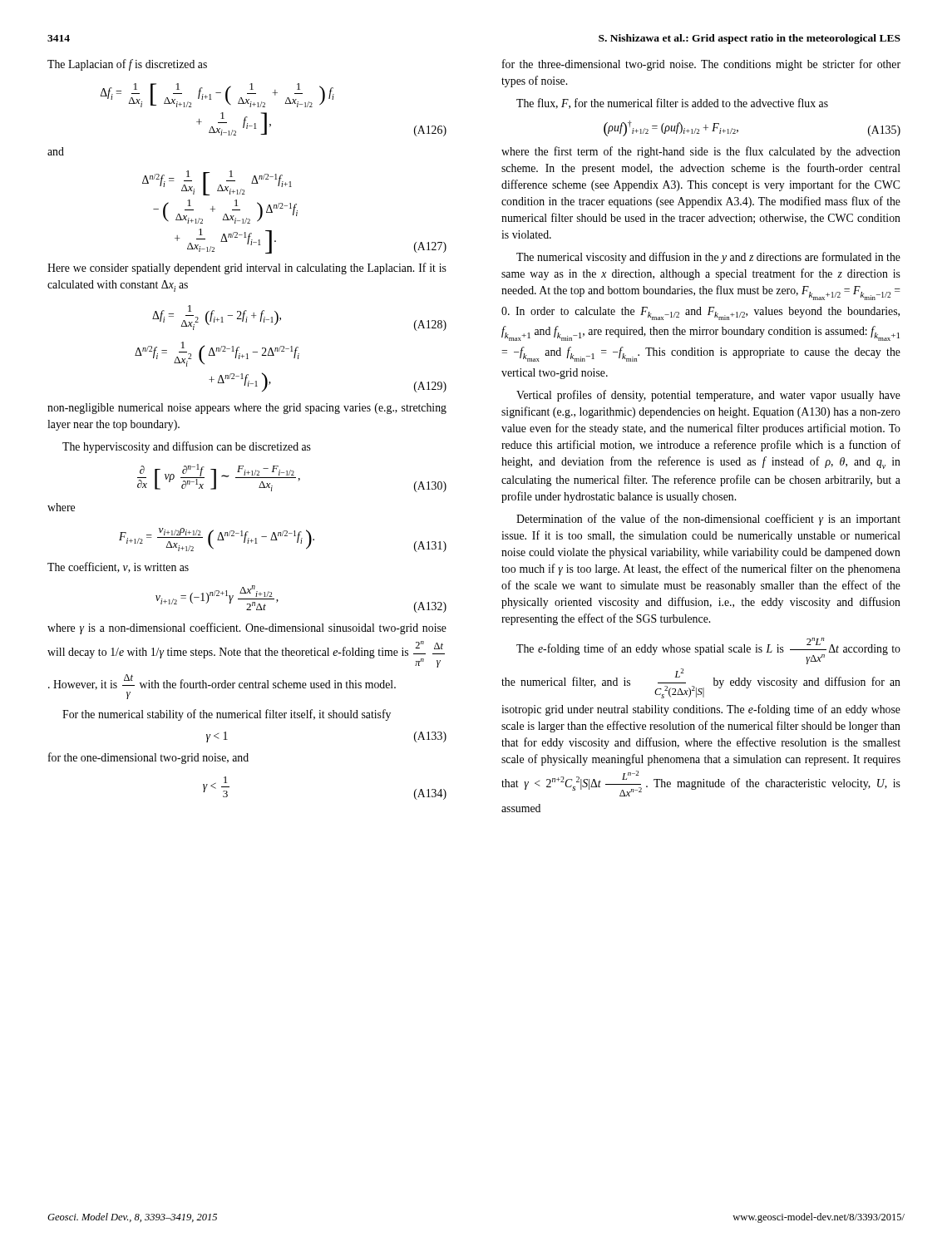Find the formula containing "γ < 1 (A133)"
952x1247 pixels.
pyautogui.click(x=217, y=737)
